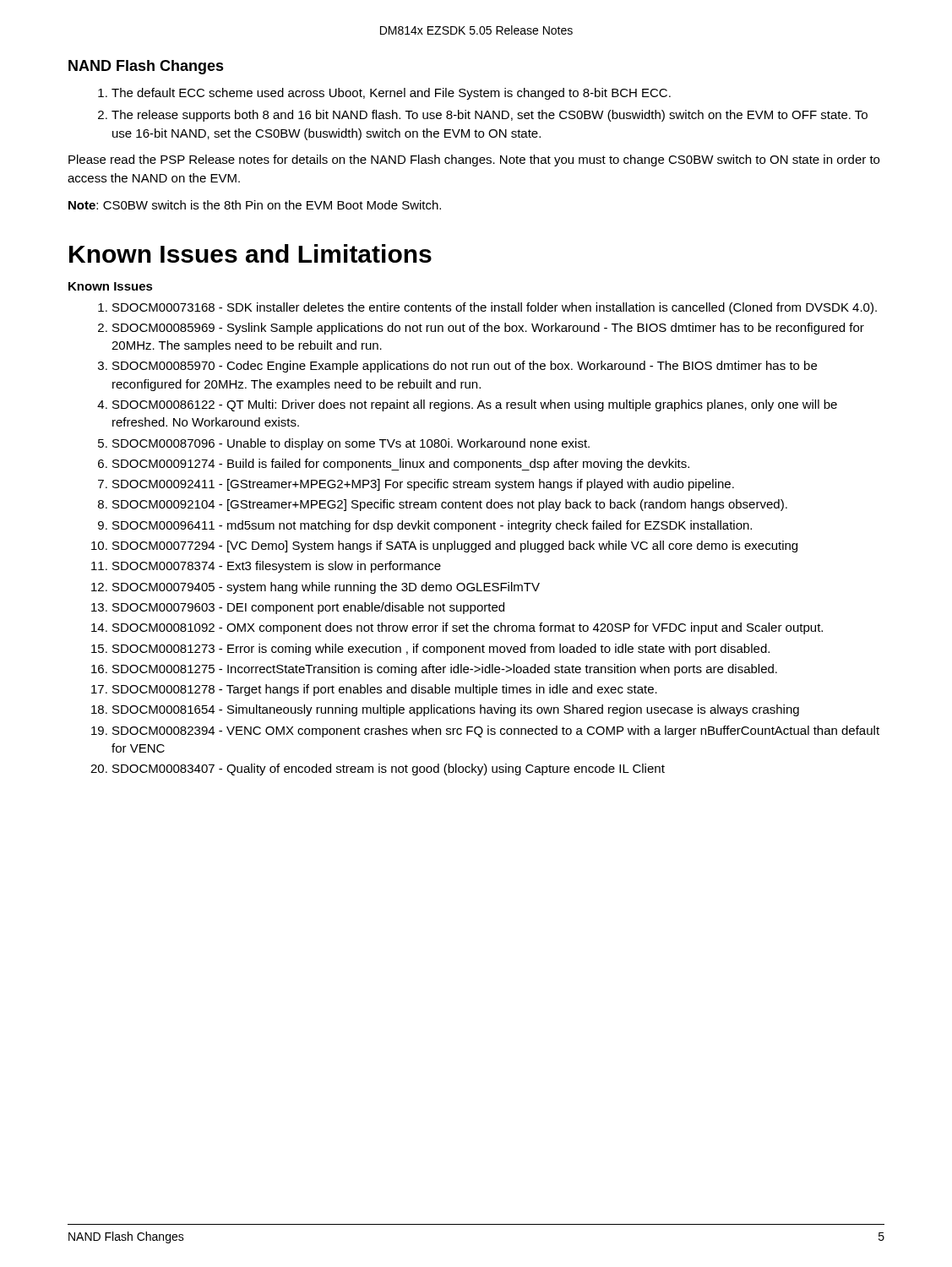The image size is (952, 1267).
Task: Point to the region starting "SDOCM00086122 - QT Multi: Driver"
Action: tap(474, 413)
